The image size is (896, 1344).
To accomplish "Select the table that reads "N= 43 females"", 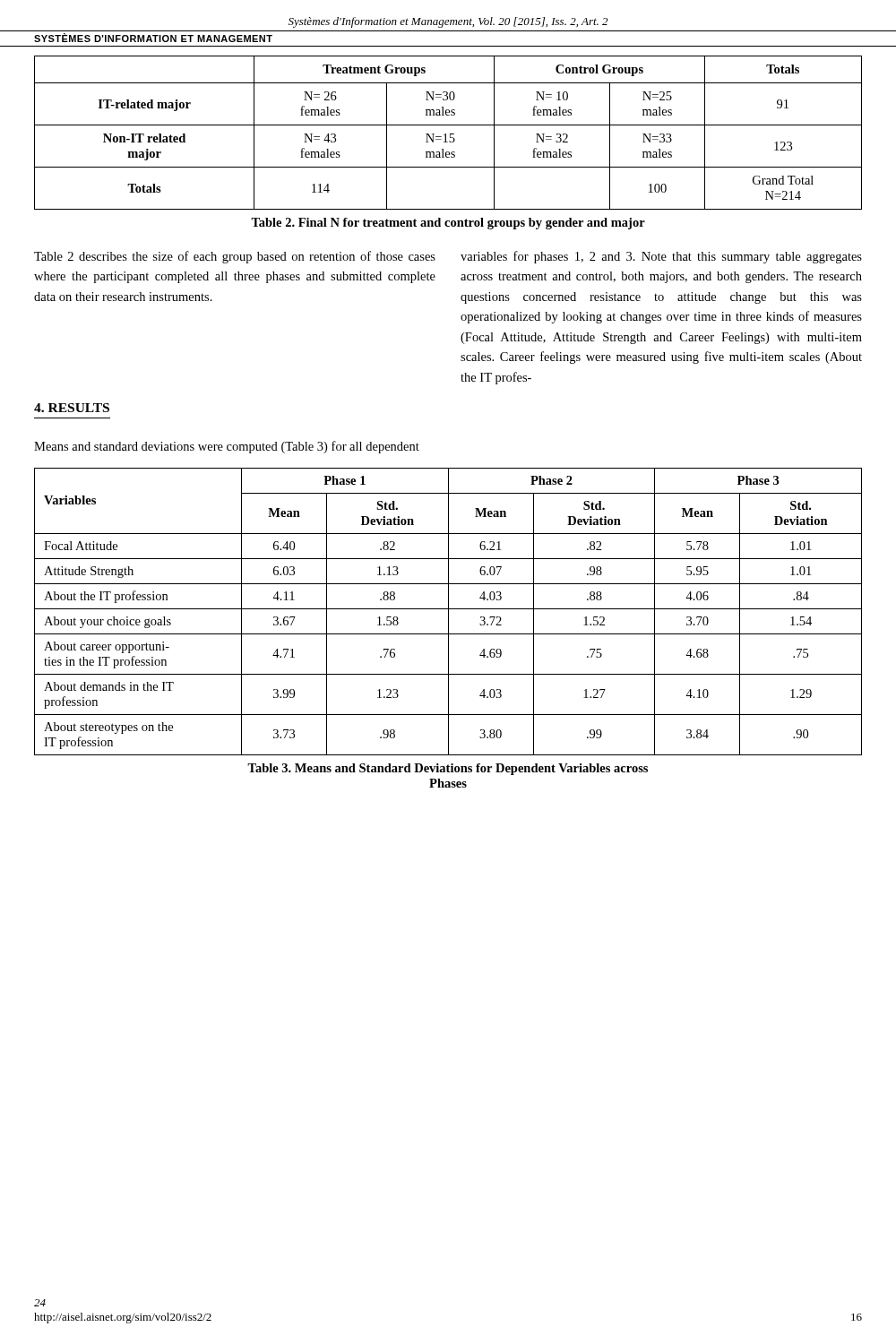I will [x=448, y=133].
